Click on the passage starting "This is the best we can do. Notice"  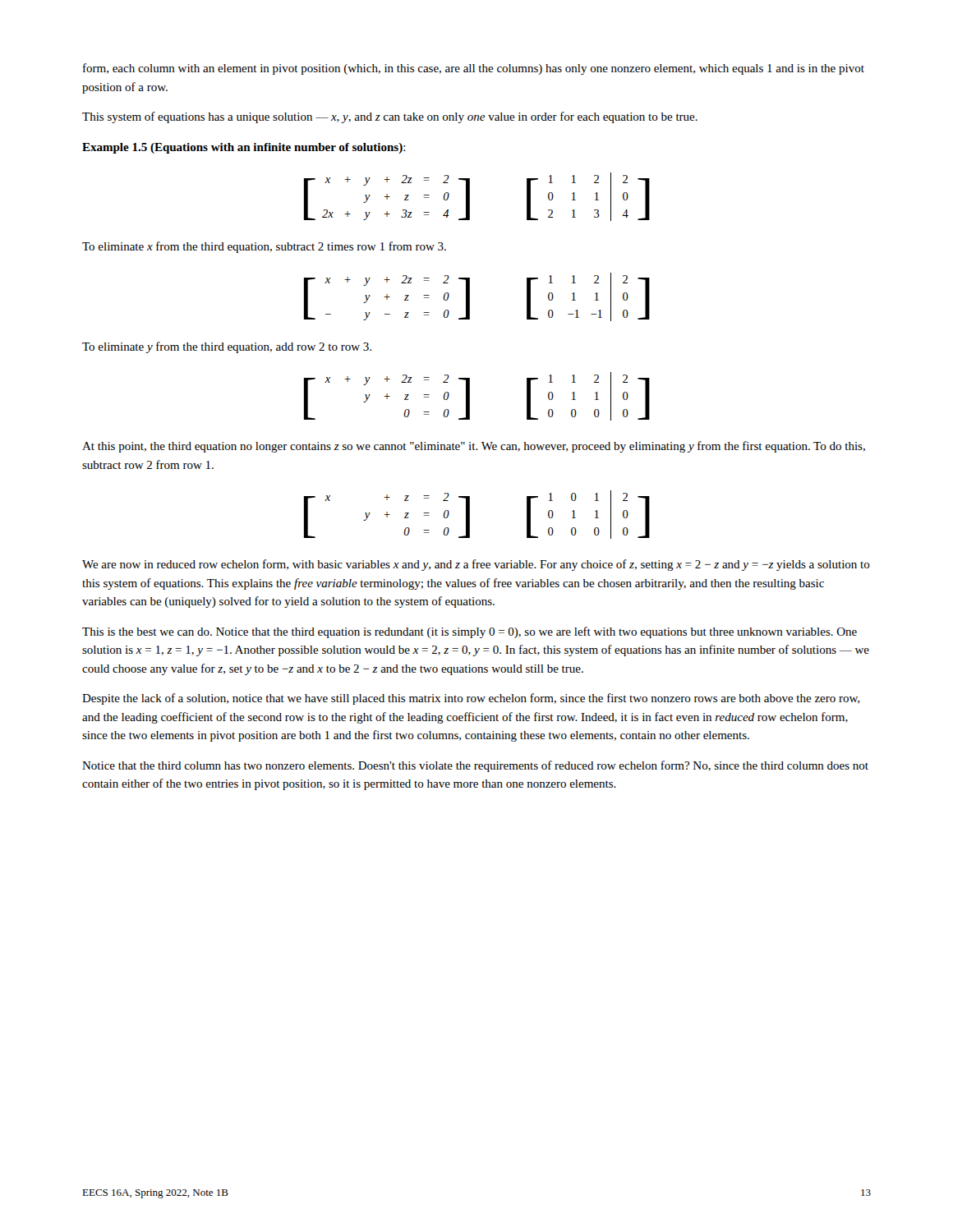(x=476, y=650)
